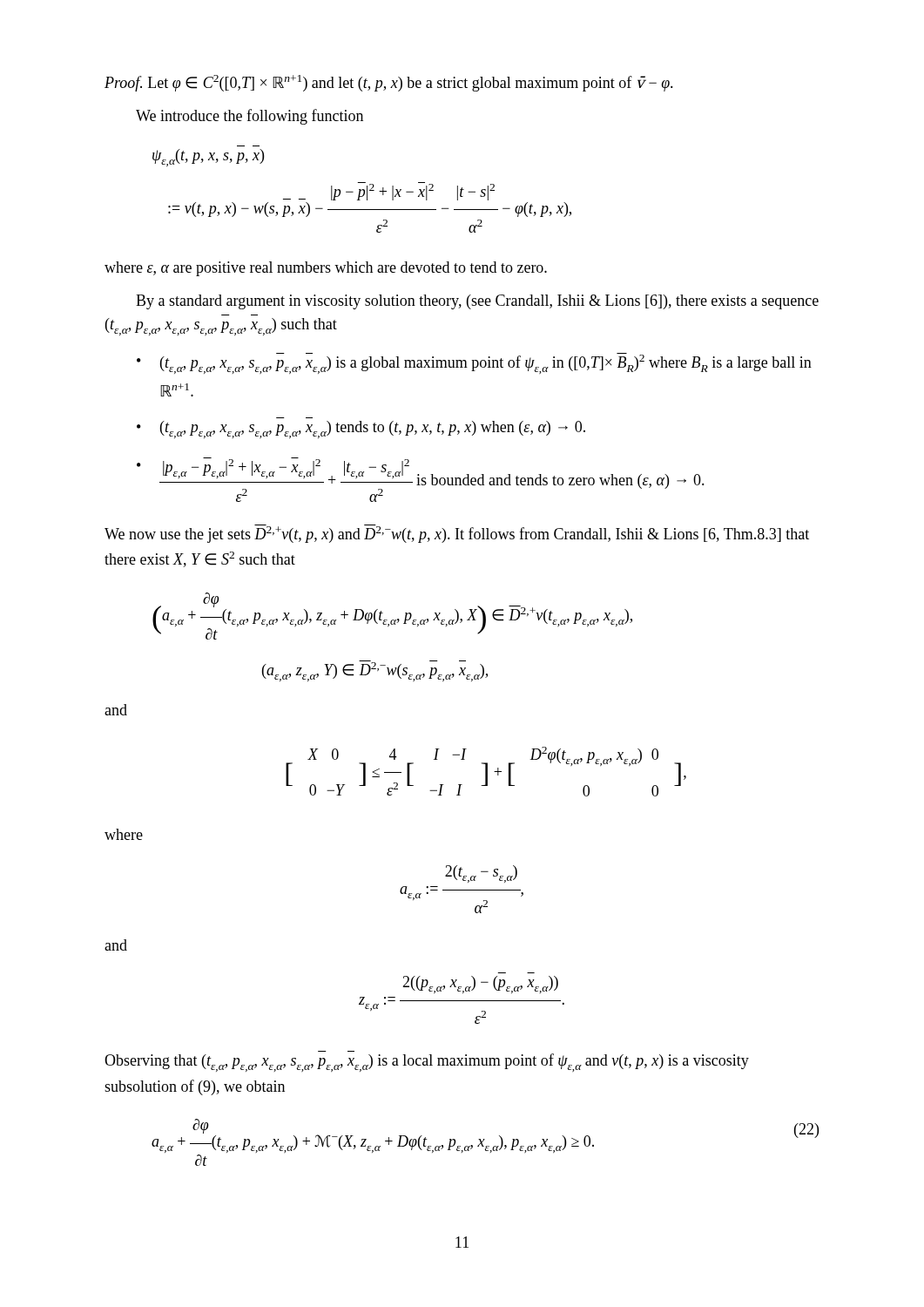Viewport: 924px width, 1307px height.
Task: Navigate to the element starting "where ε, α are"
Action: tap(326, 268)
